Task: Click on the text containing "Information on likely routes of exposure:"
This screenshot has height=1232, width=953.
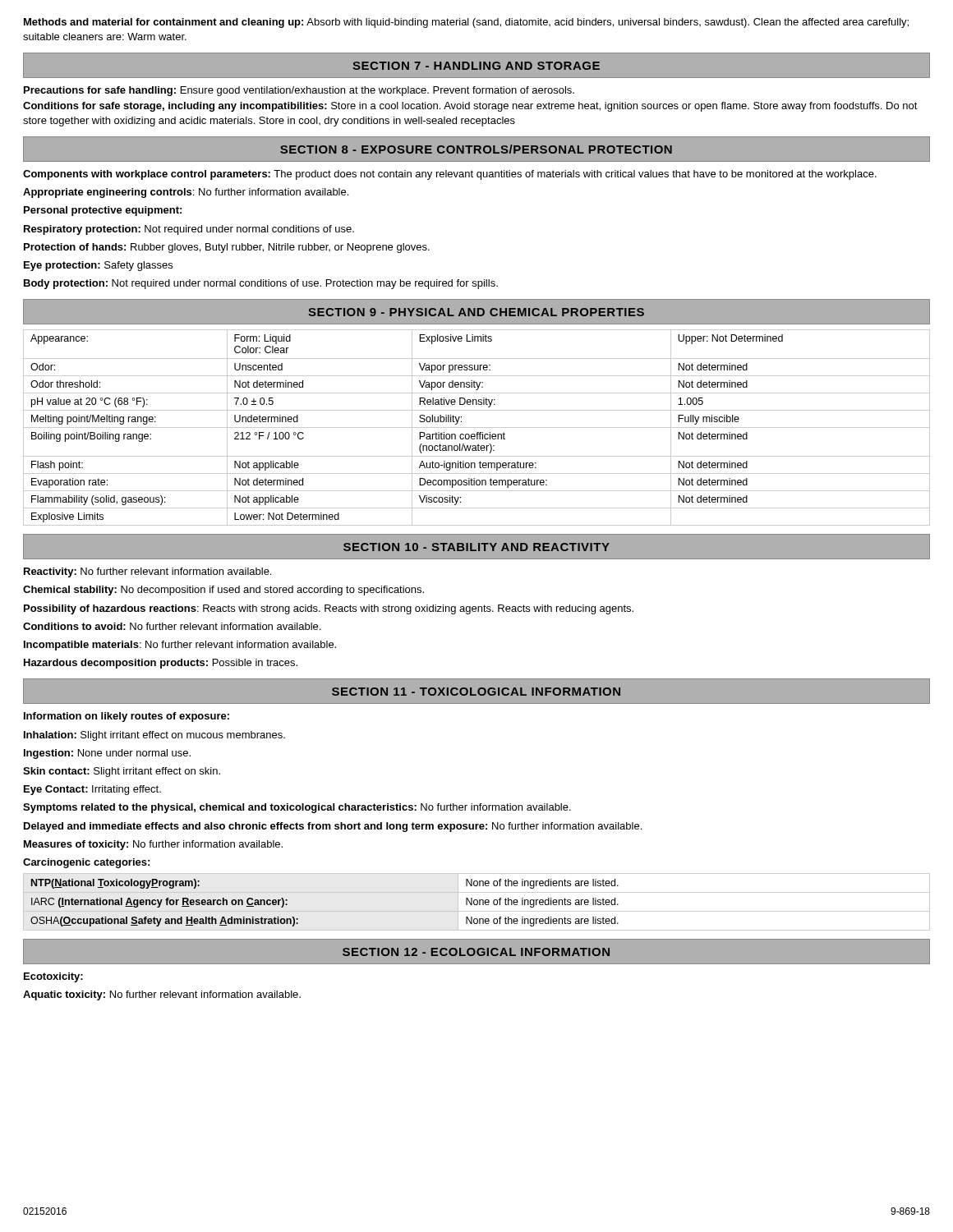Action: tap(127, 716)
